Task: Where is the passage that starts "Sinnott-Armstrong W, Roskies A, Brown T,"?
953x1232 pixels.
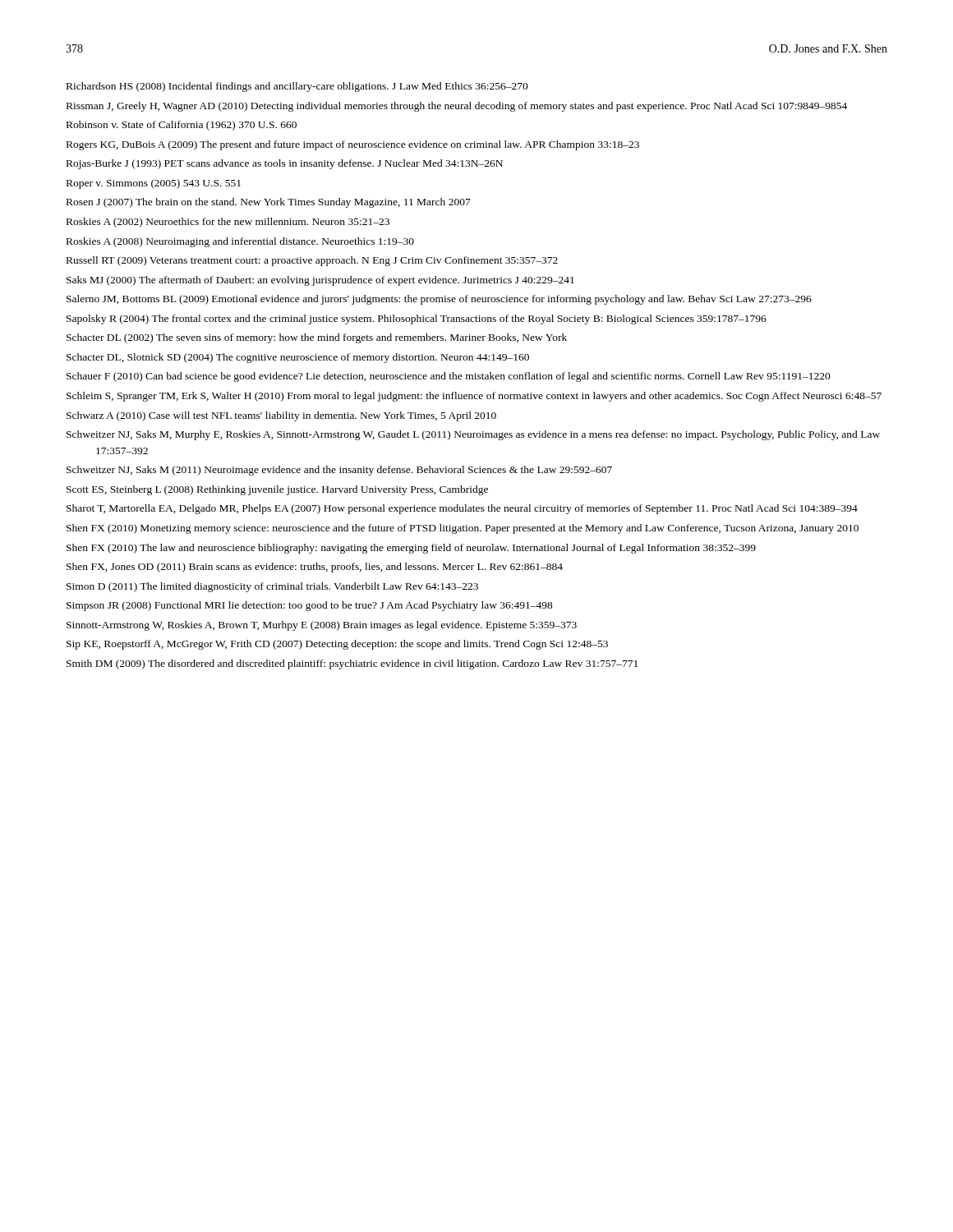Action: (x=321, y=624)
